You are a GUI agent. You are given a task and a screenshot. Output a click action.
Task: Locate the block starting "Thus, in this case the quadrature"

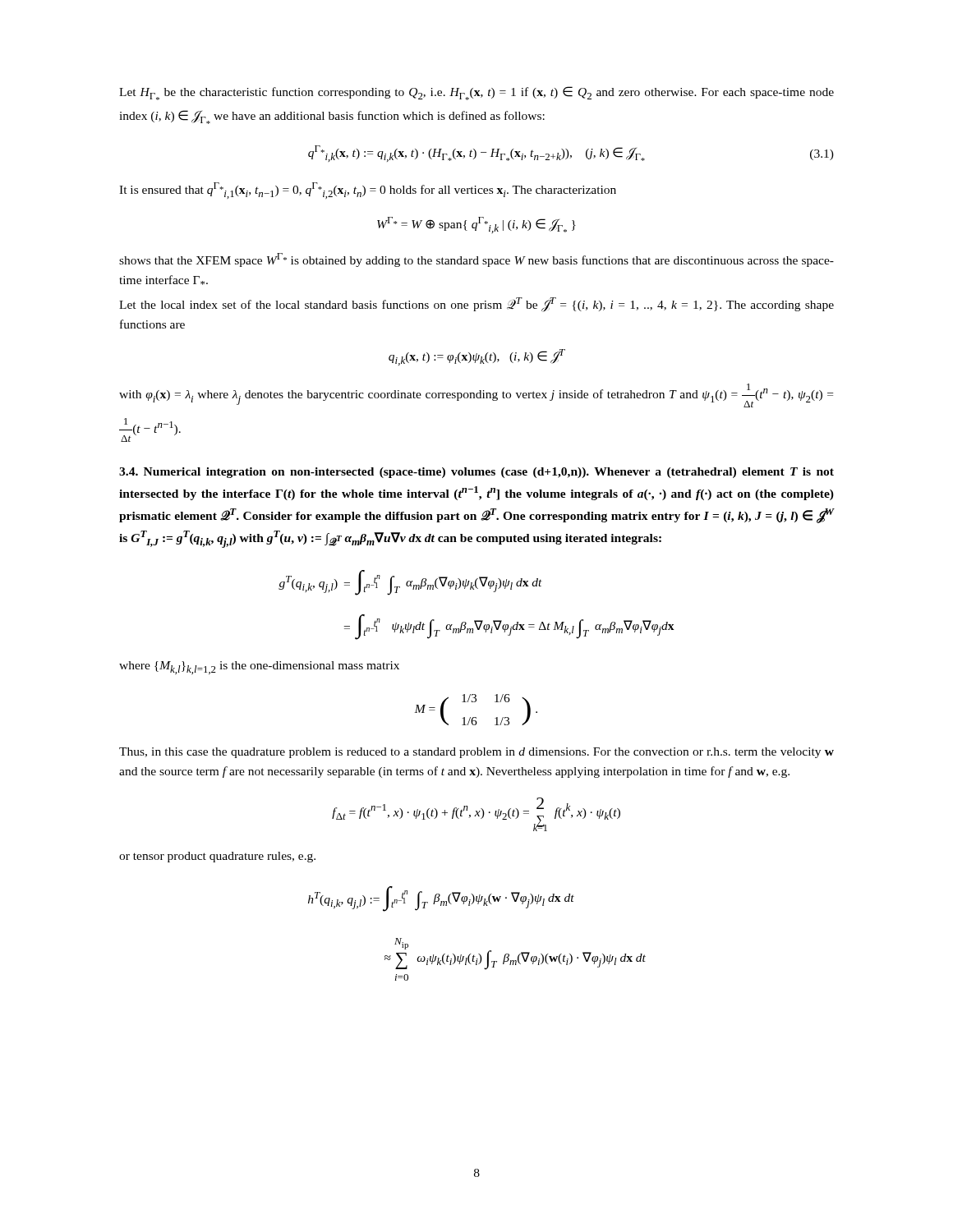tap(476, 761)
